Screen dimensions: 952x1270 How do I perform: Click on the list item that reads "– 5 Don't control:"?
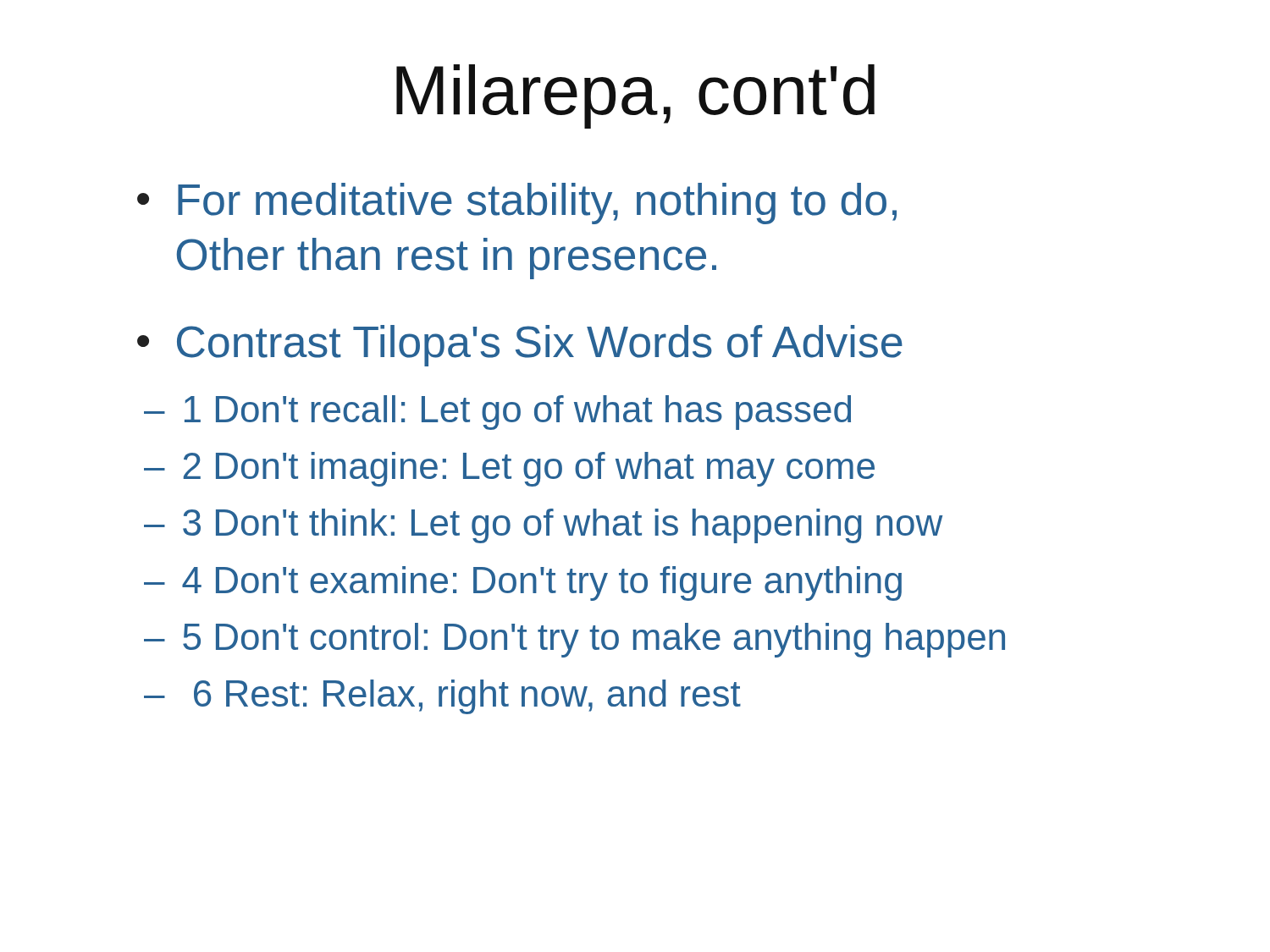click(x=576, y=637)
